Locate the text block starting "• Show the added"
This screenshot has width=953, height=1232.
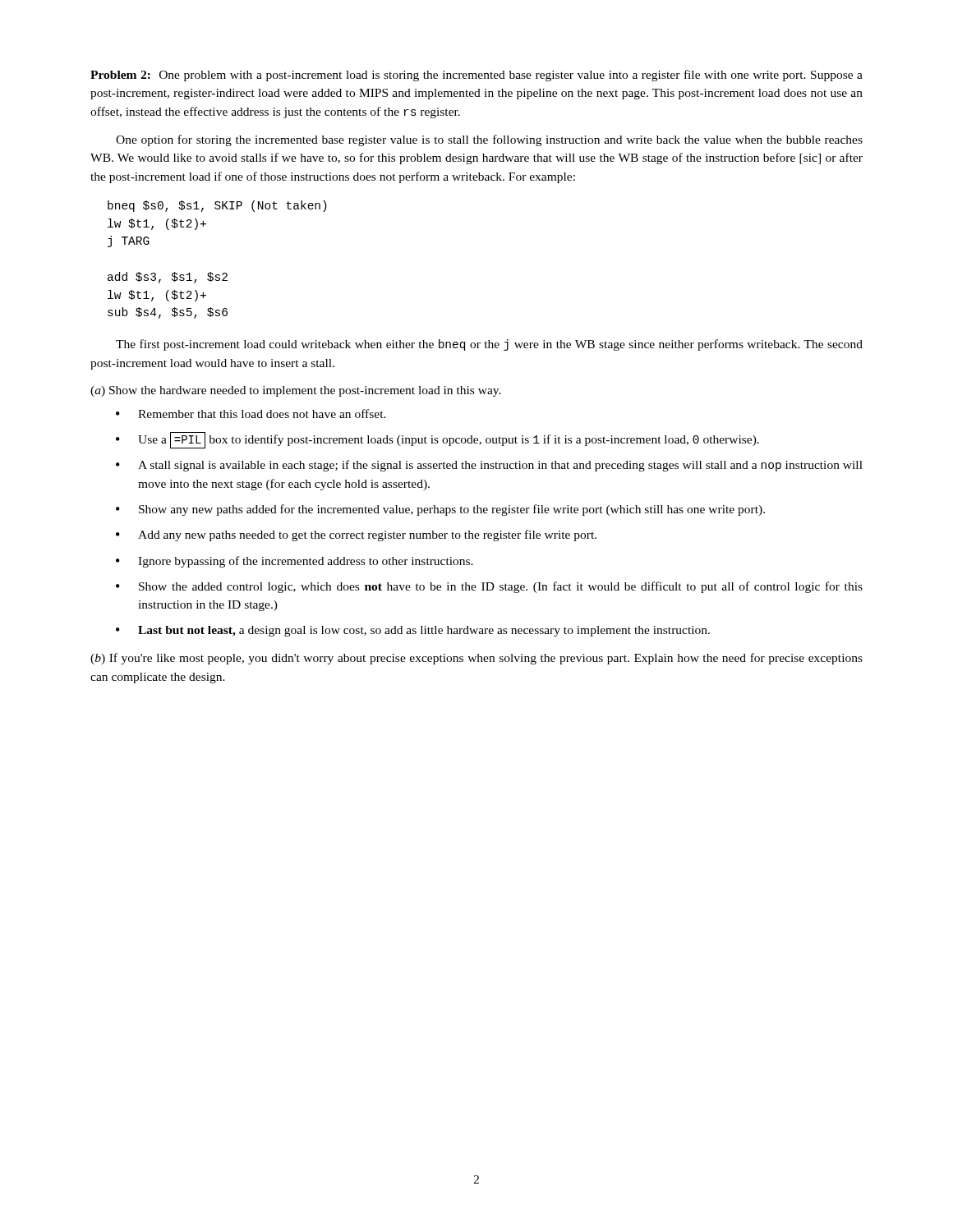pyautogui.click(x=489, y=596)
